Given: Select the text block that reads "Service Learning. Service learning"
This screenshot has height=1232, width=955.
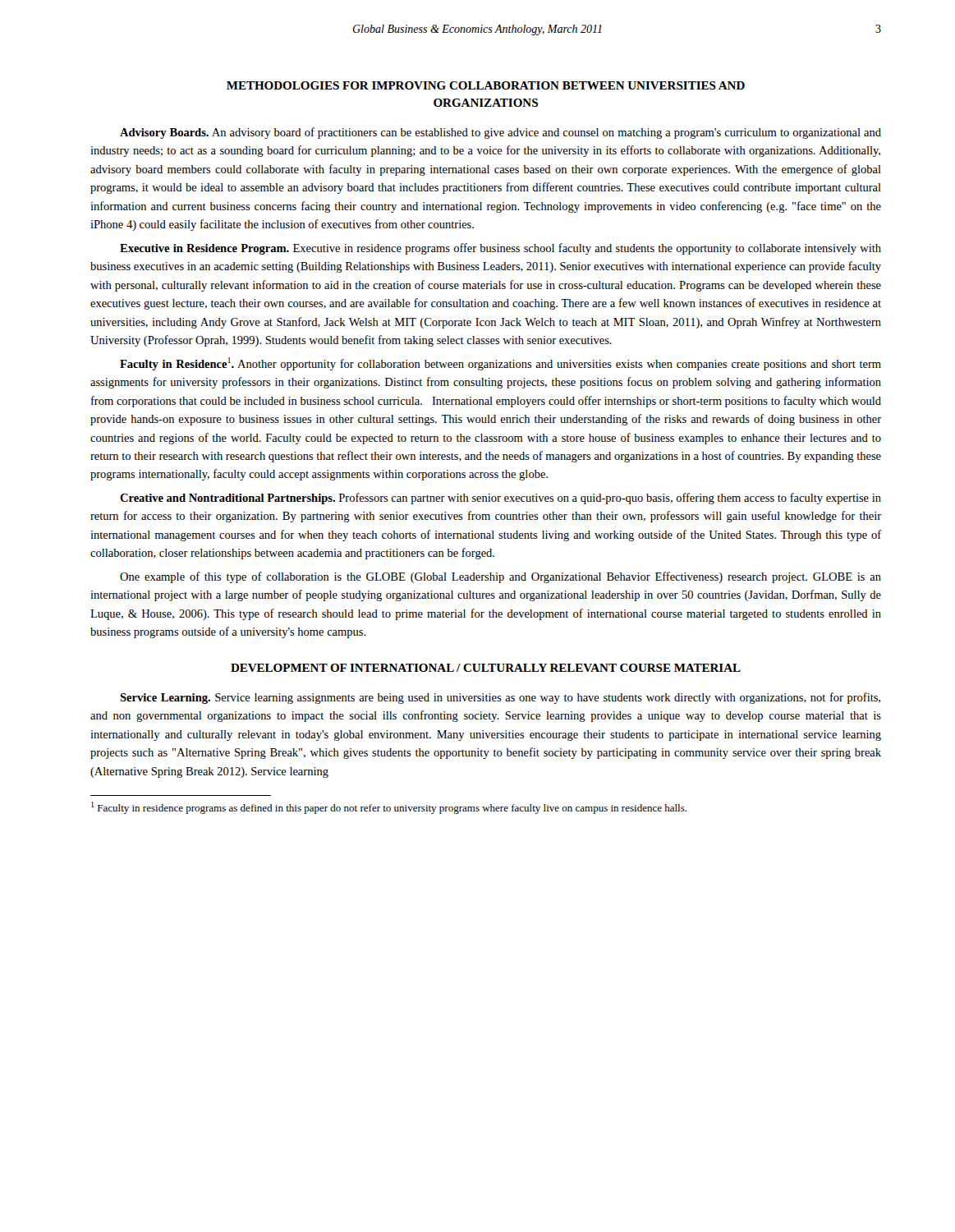Looking at the screenshot, I should coord(486,734).
